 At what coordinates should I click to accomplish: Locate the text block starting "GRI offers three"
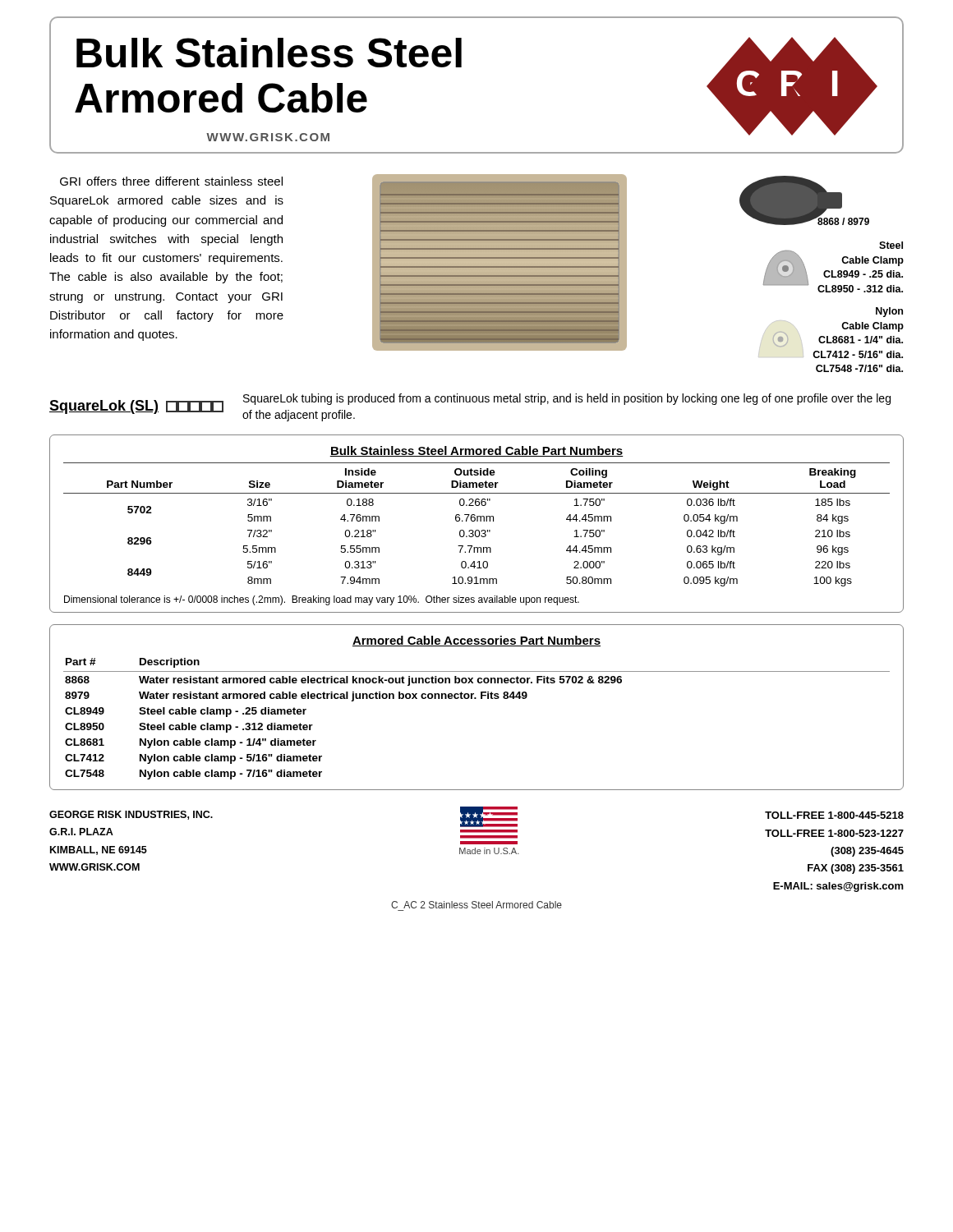[x=166, y=257]
